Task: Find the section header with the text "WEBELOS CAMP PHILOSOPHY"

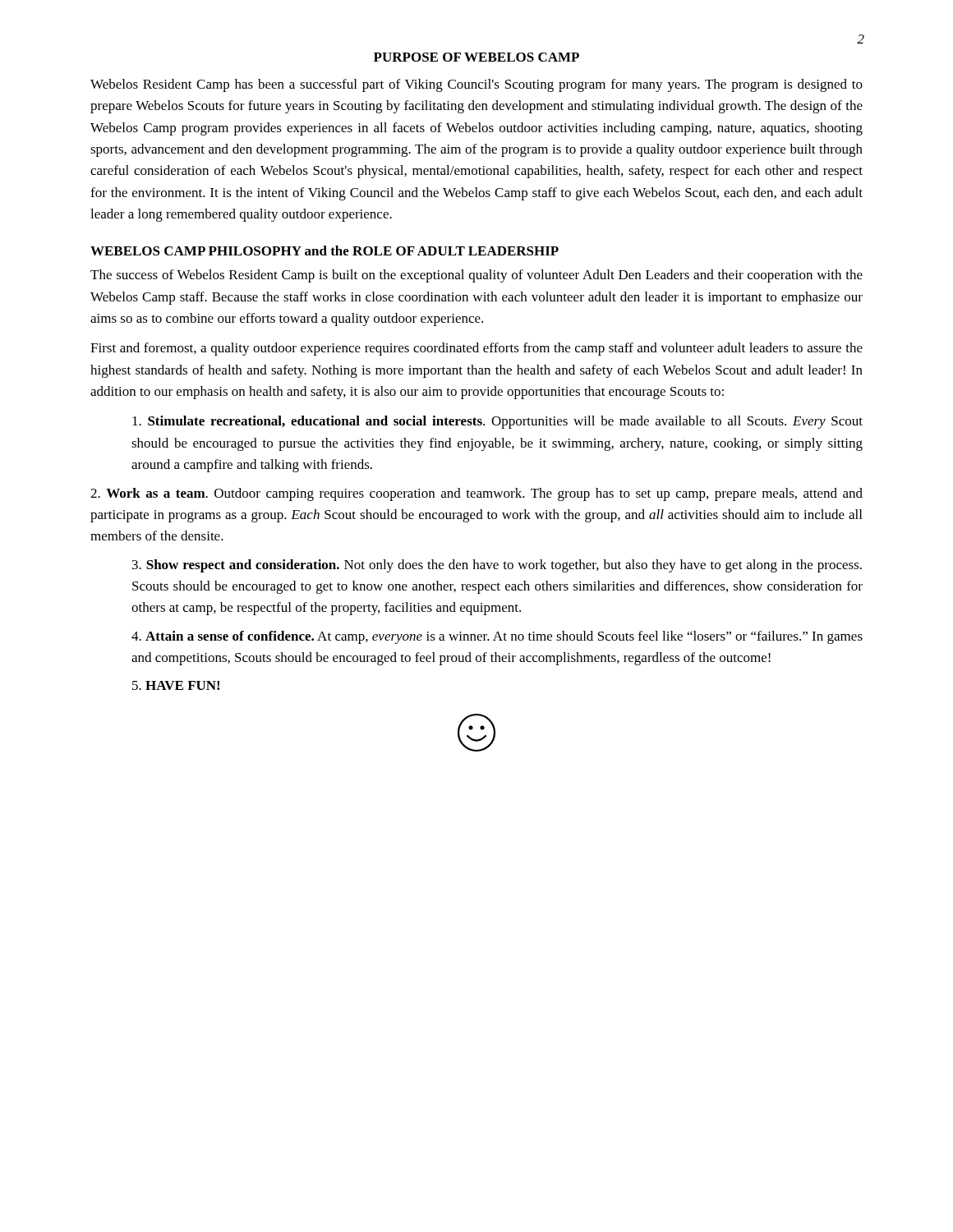Action: [325, 251]
